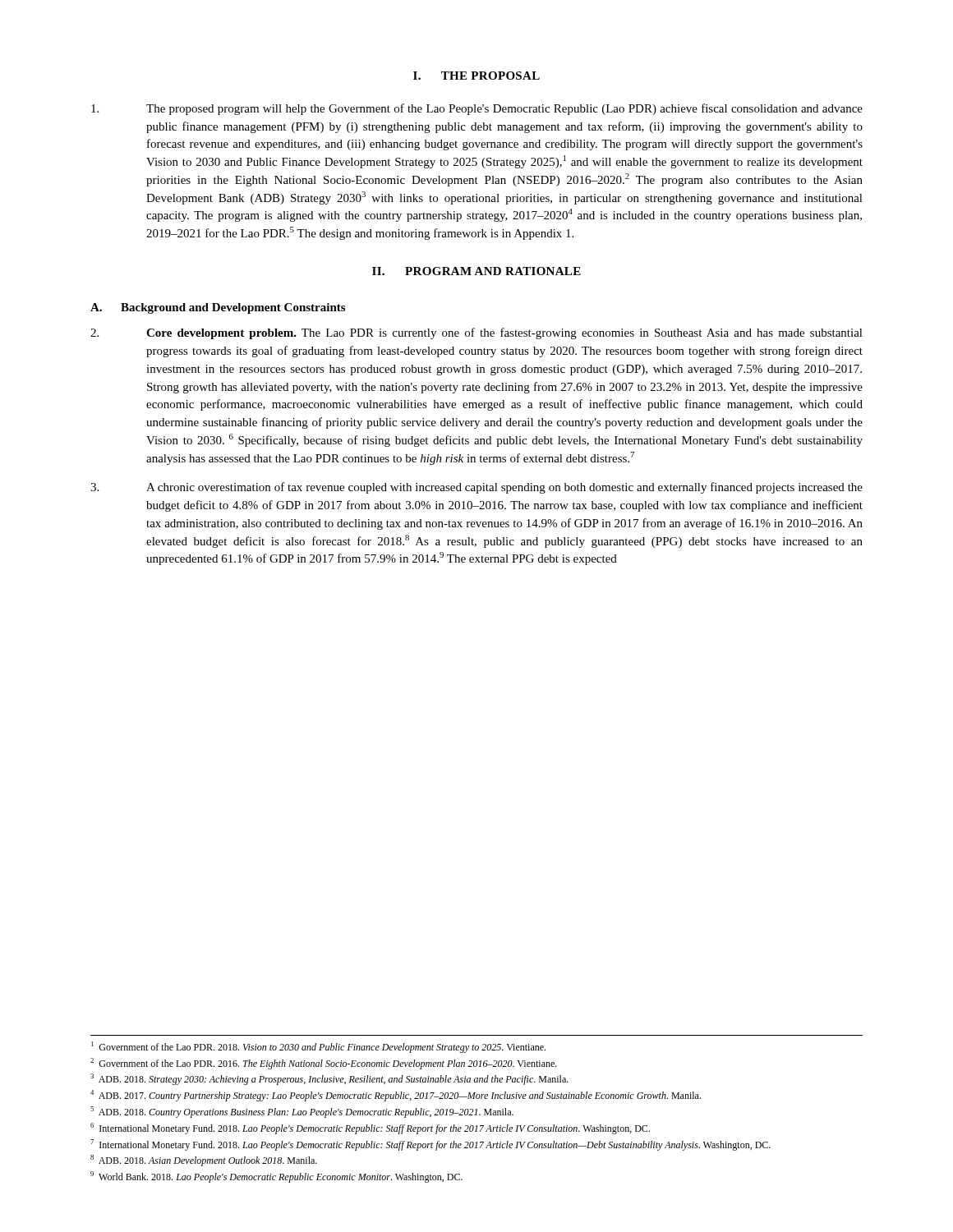Locate the text block that reads "Core development problem. The Lao PDR"

[476, 396]
